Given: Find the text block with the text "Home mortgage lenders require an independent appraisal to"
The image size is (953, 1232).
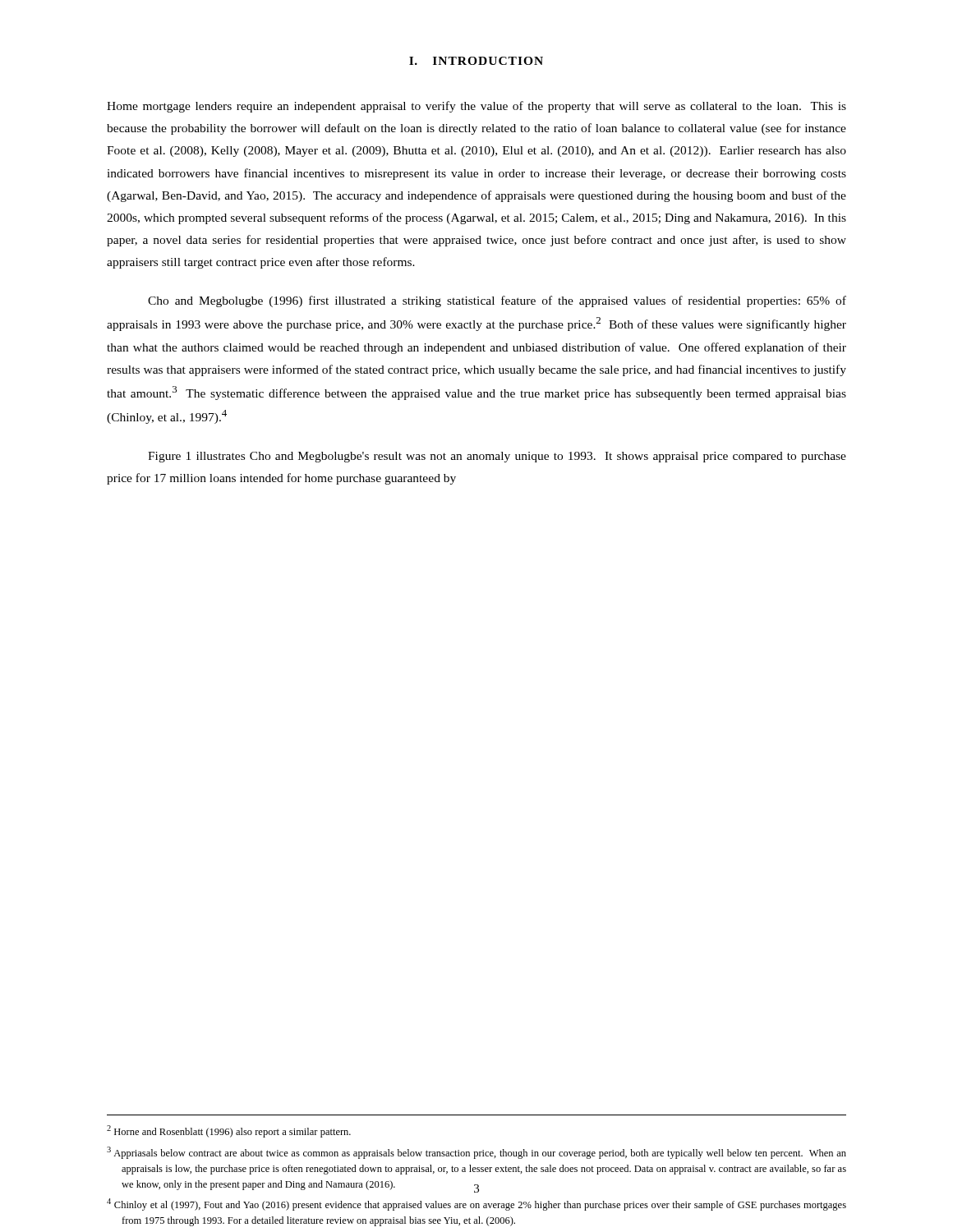Looking at the screenshot, I should tap(476, 184).
